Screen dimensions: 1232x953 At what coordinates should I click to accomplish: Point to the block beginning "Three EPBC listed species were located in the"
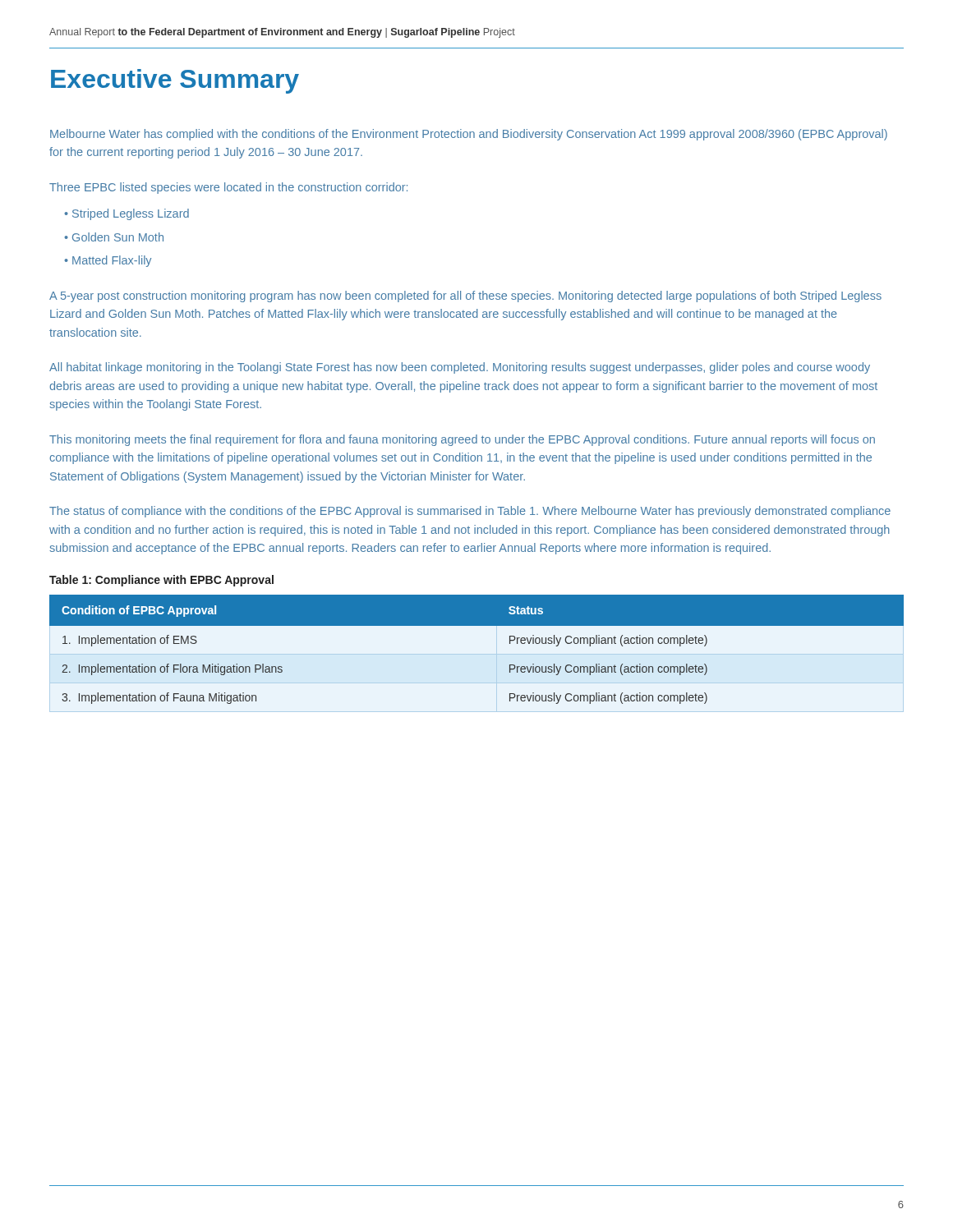click(229, 187)
